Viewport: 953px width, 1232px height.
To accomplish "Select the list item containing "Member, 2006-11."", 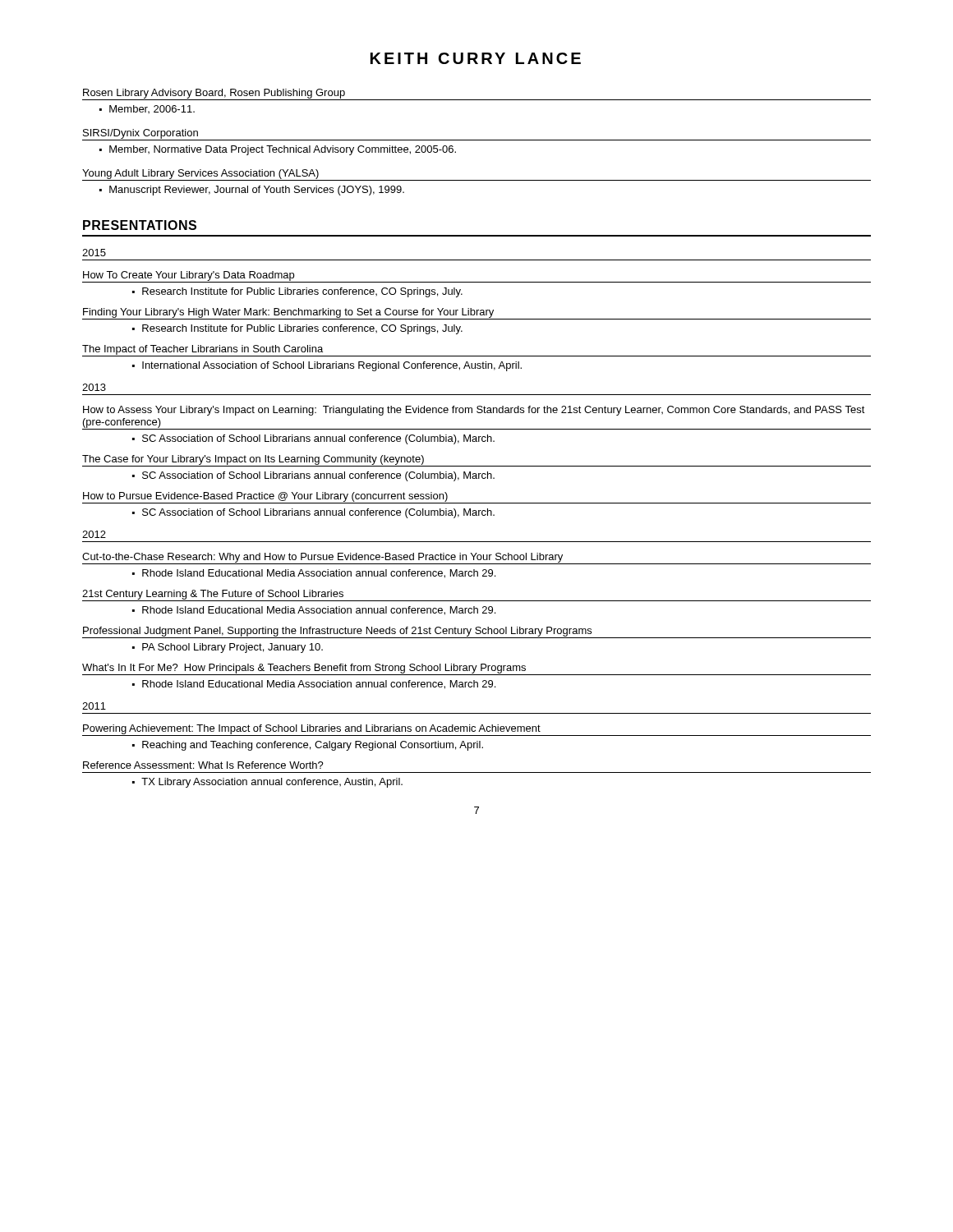I will 476,109.
